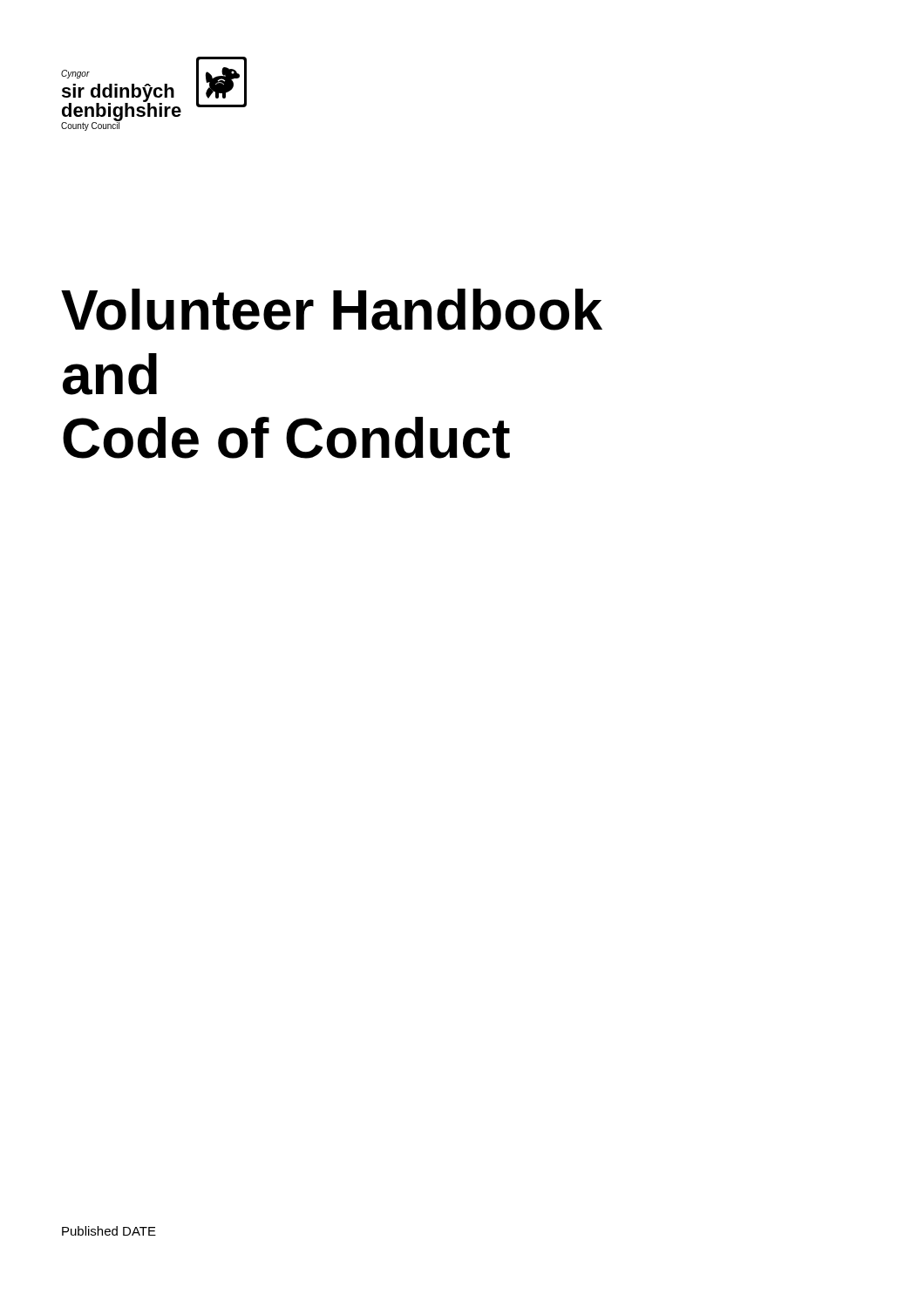The image size is (924, 1308).
Task: Select the logo
Action: (157, 92)
